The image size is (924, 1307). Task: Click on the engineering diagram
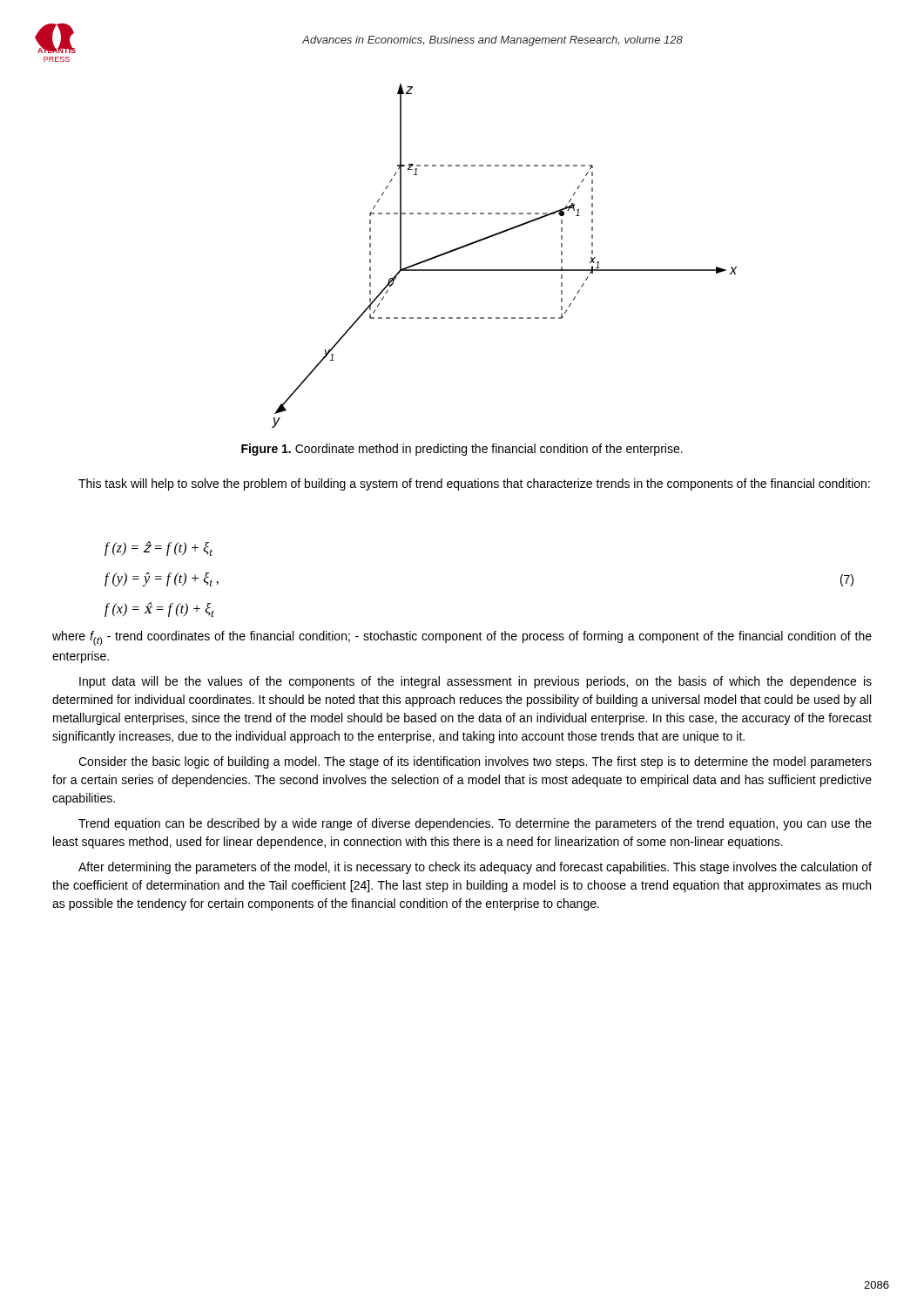click(x=444, y=244)
